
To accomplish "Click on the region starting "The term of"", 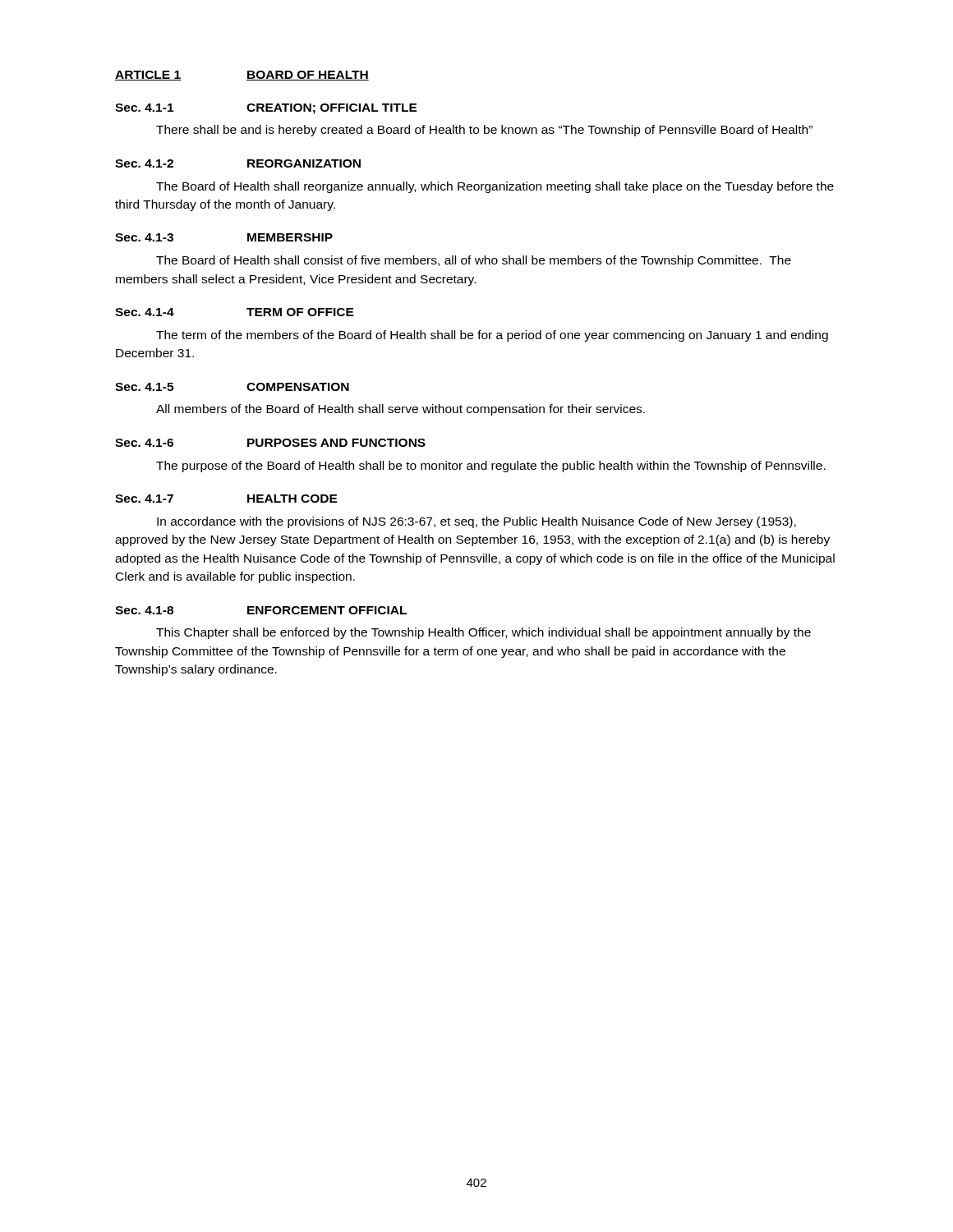I will click(472, 344).
